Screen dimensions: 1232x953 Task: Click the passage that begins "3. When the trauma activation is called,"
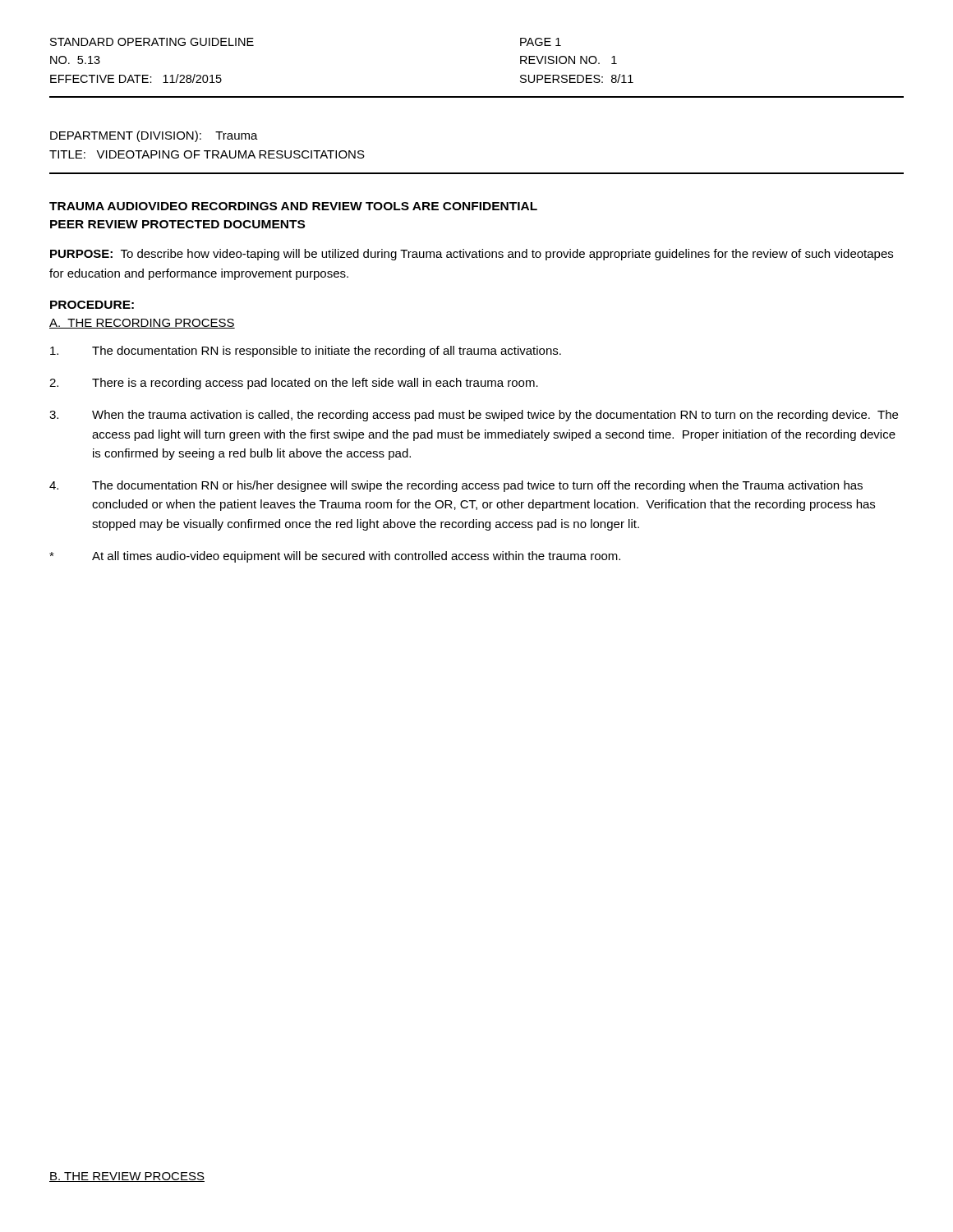[476, 434]
